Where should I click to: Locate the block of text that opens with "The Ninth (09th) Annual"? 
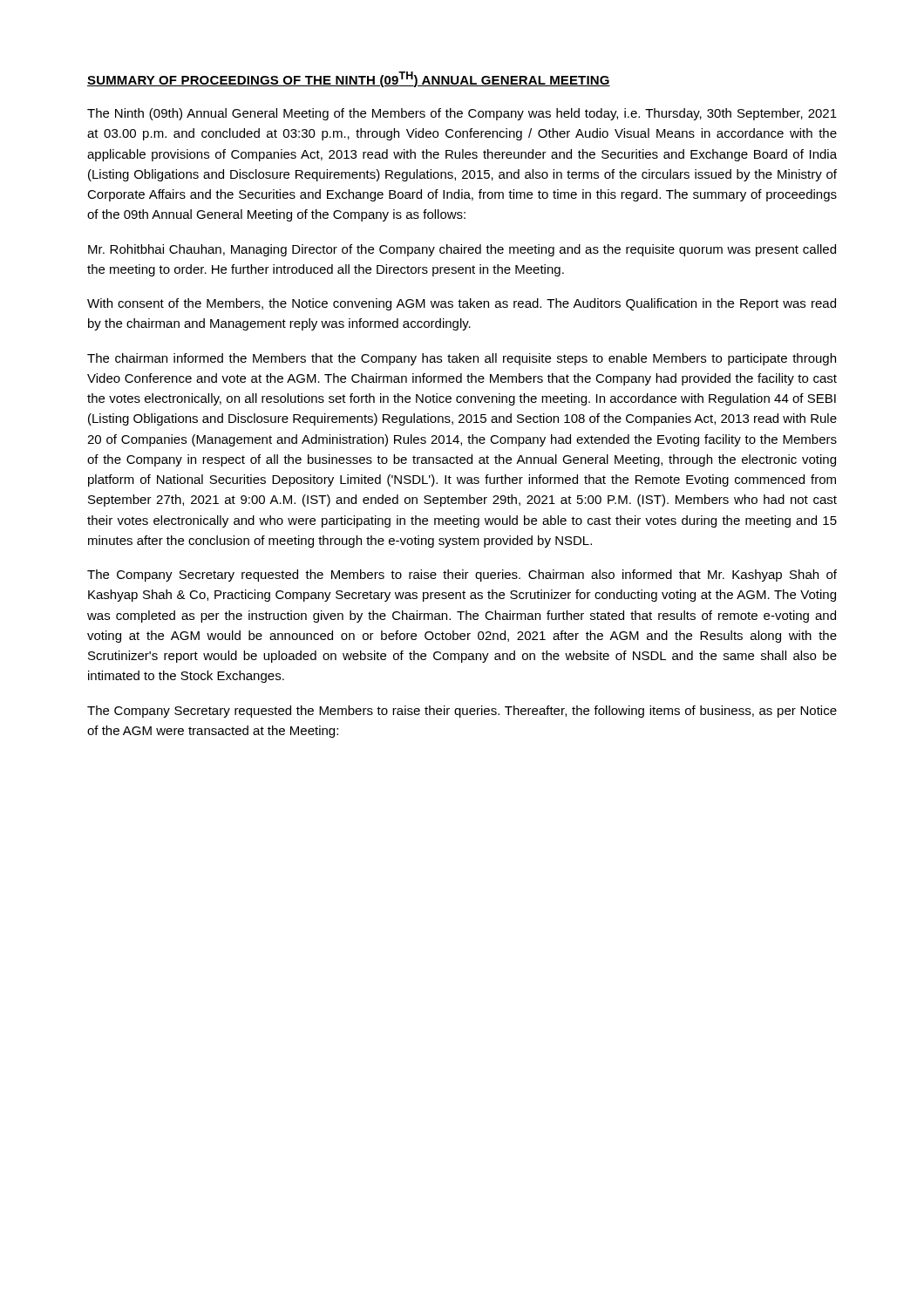point(462,164)
